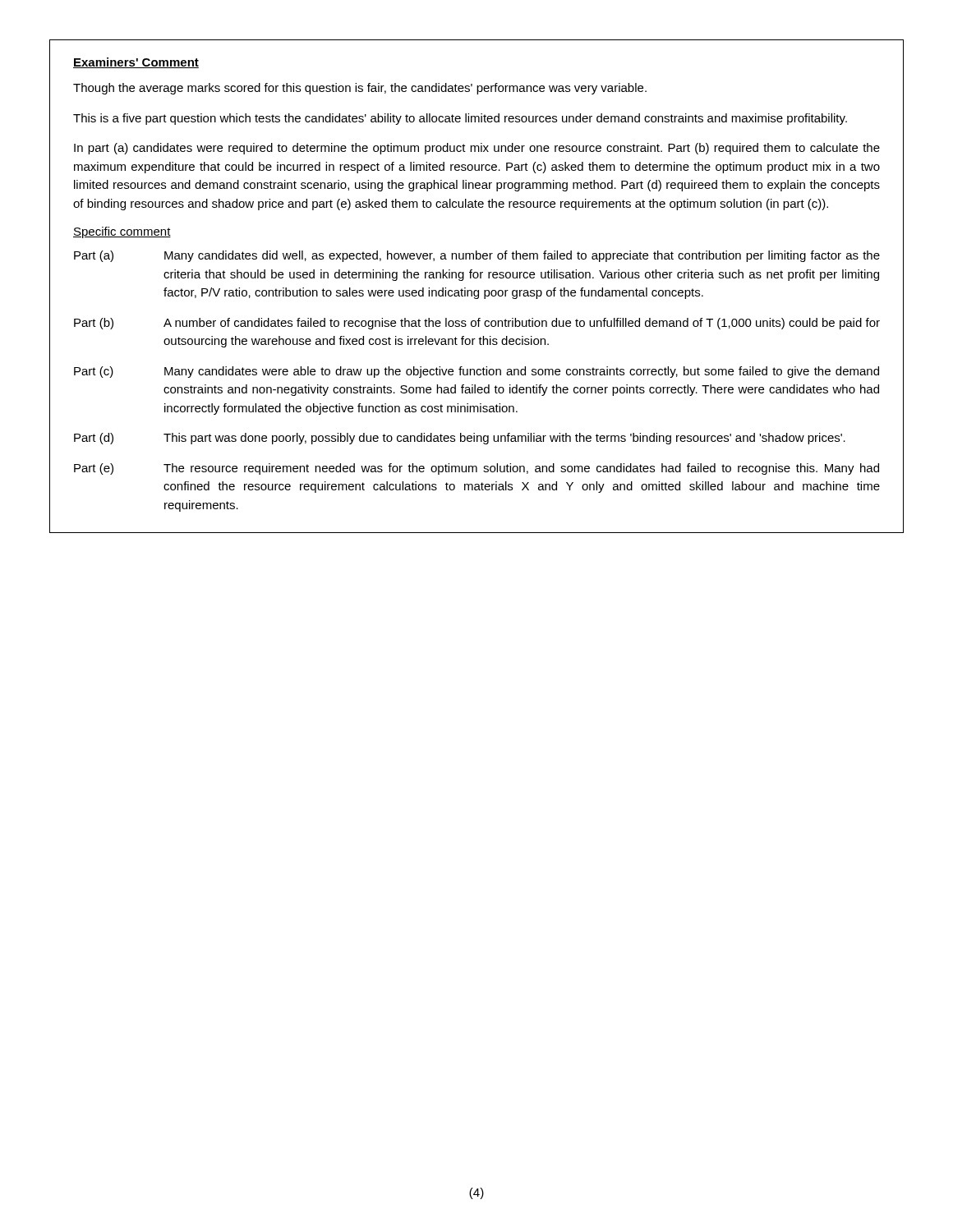953x1232 pixels.
Task: Click on the element starting "Specific comment"
Action: point(122,231)
